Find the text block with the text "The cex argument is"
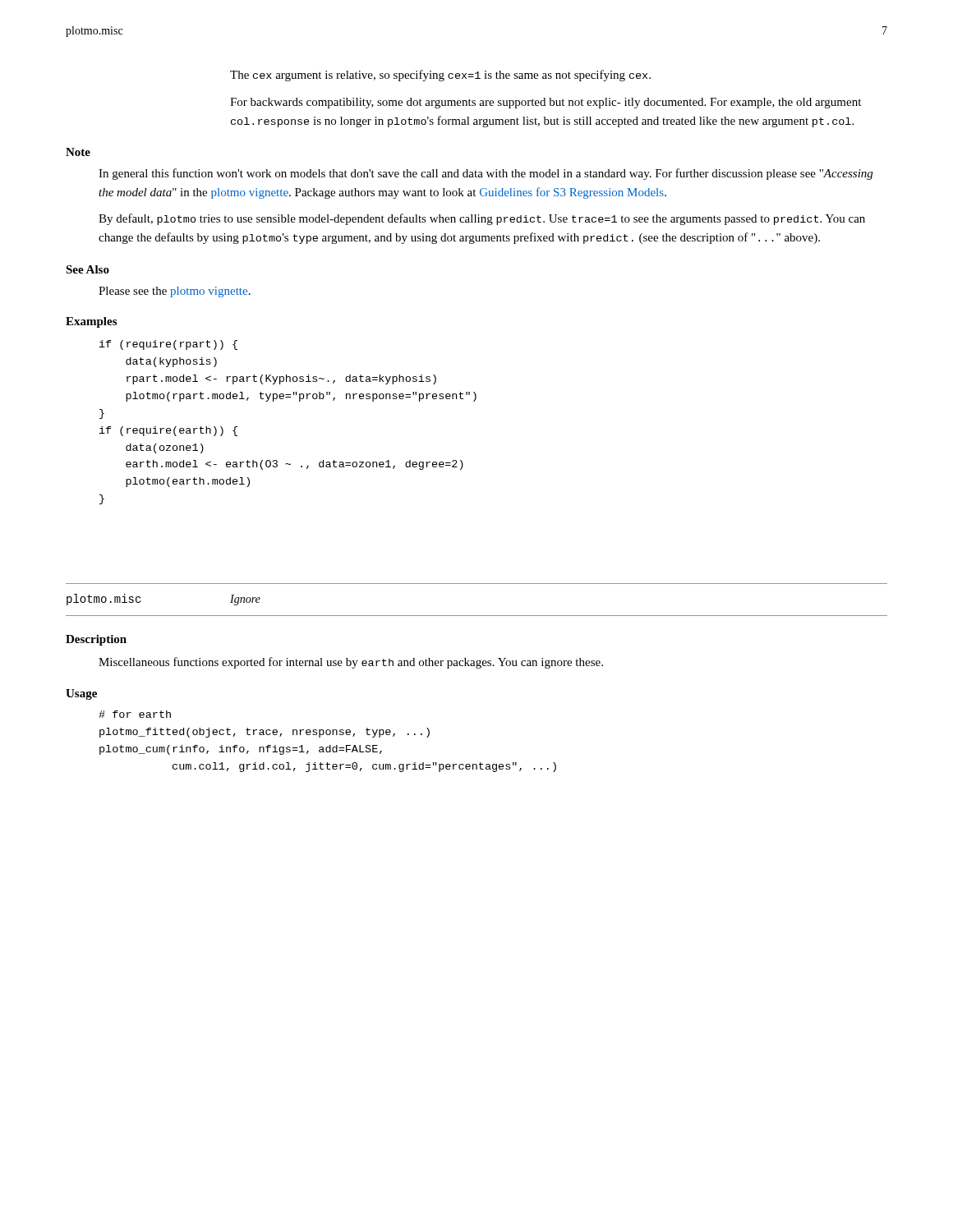The height and width of the screenshot is (1232, 953). (x=559, y=98)
